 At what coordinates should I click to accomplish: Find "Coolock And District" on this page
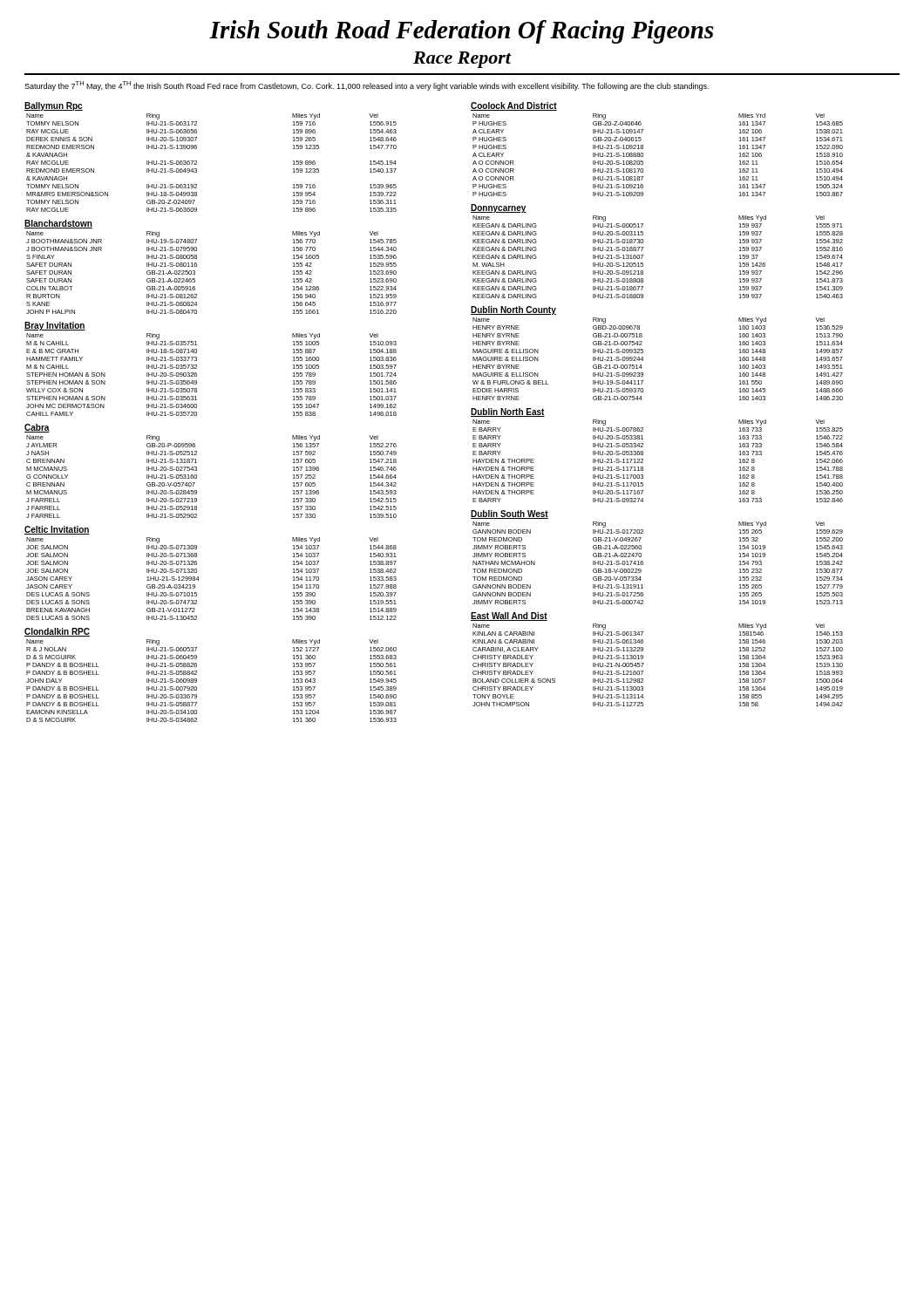514,106
